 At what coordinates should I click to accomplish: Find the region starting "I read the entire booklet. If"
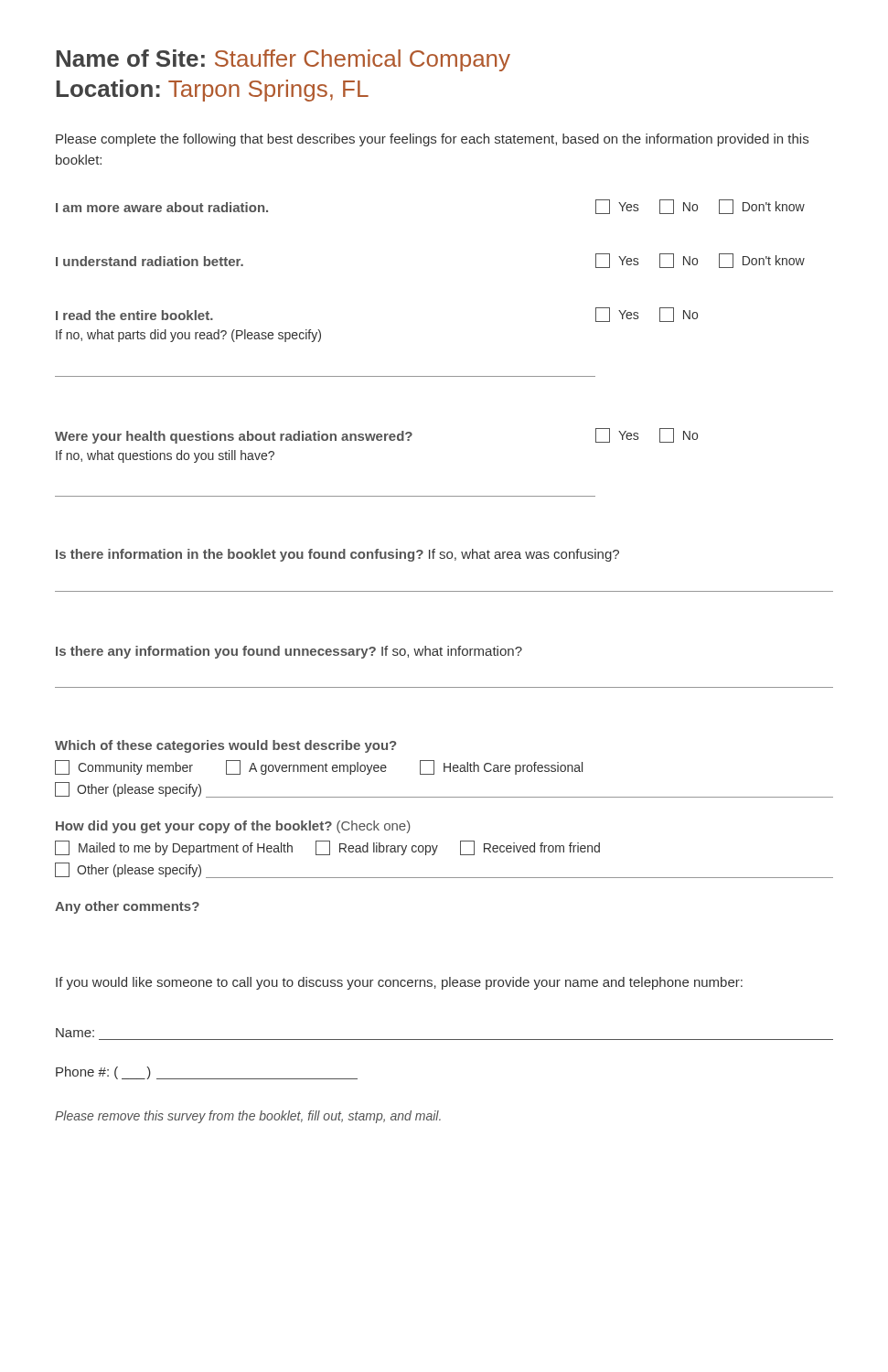[x=134, y=314]
